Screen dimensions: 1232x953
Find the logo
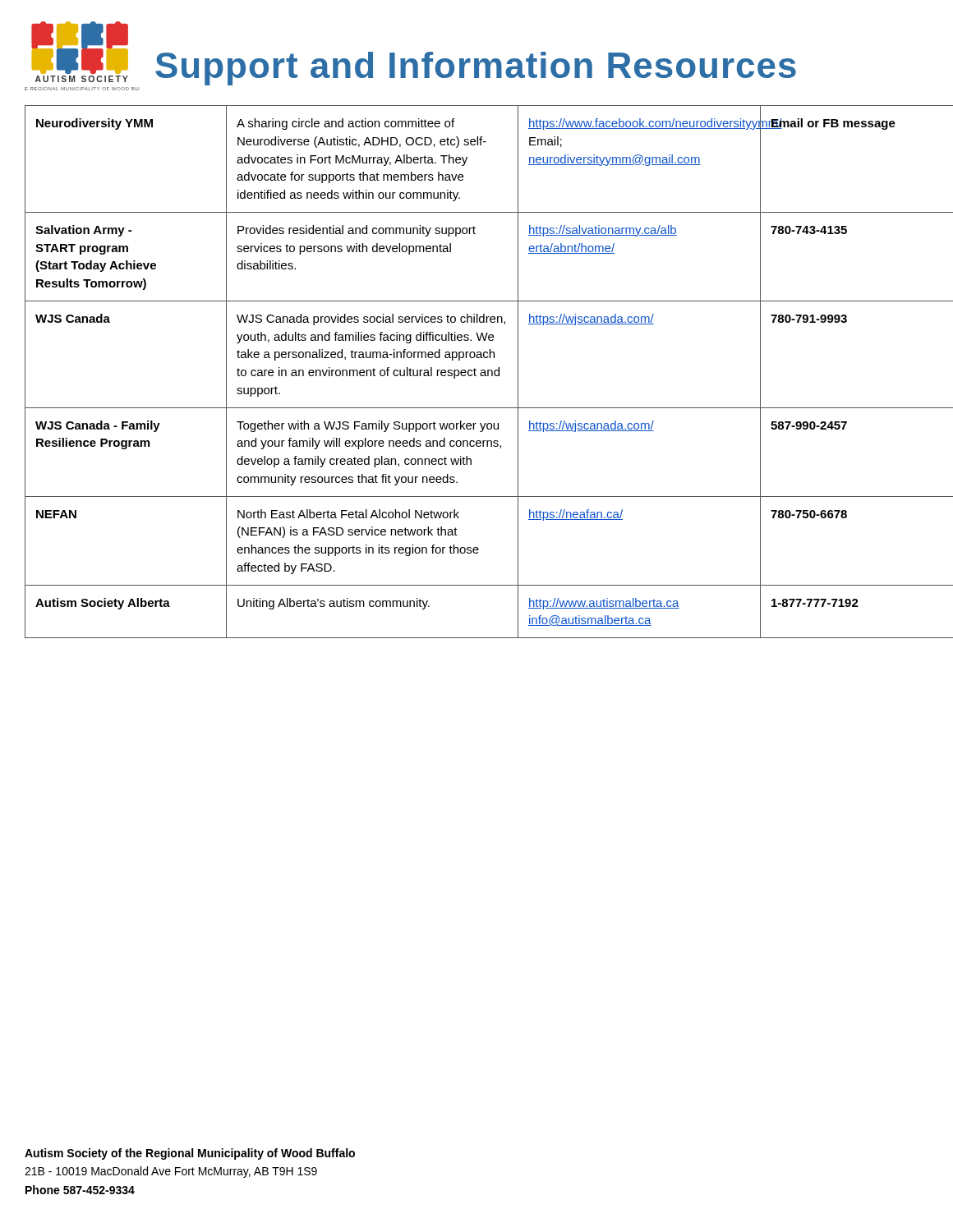[82, 58]
